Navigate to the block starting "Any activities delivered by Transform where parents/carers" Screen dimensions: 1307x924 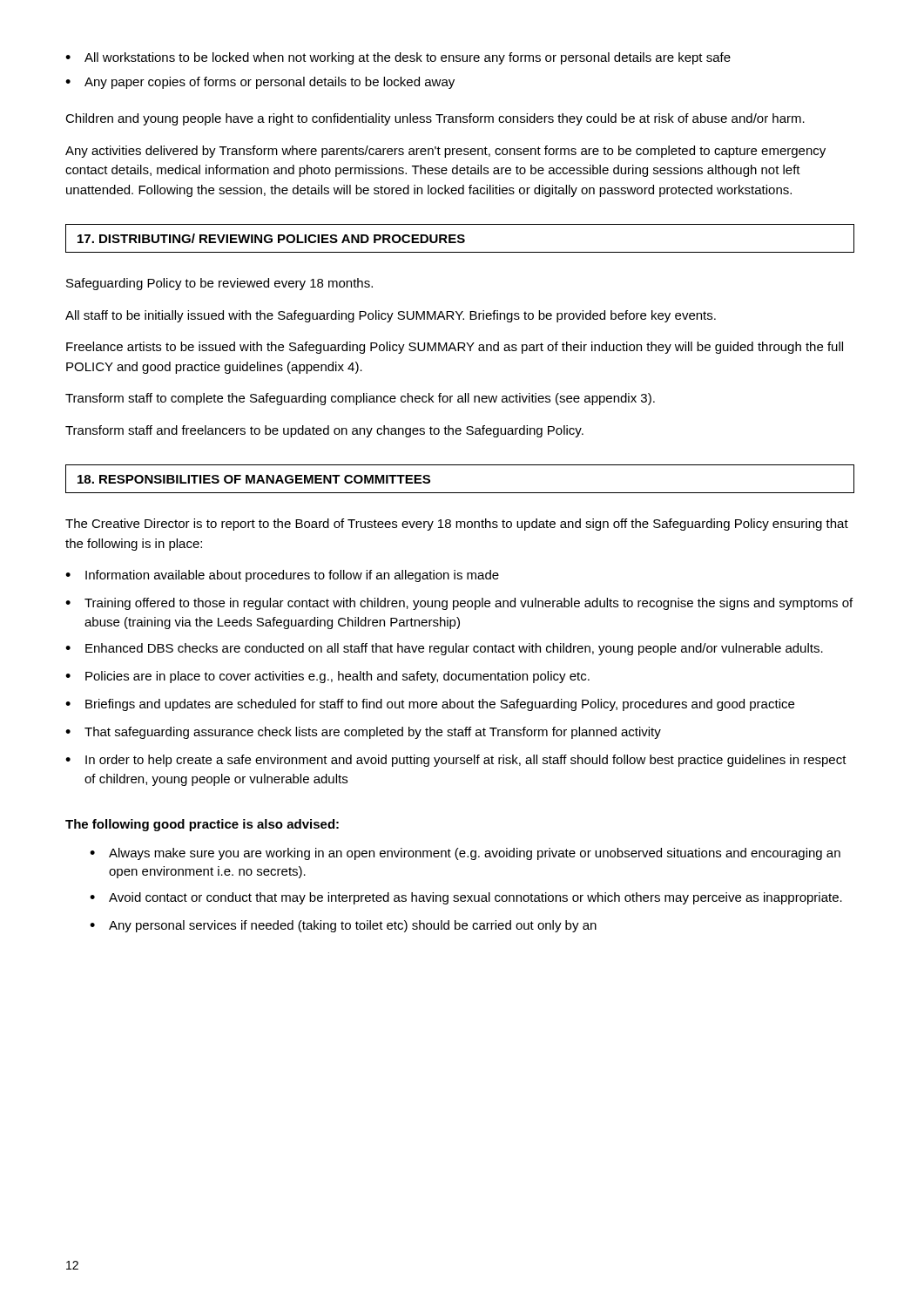(x=446, y=170)
